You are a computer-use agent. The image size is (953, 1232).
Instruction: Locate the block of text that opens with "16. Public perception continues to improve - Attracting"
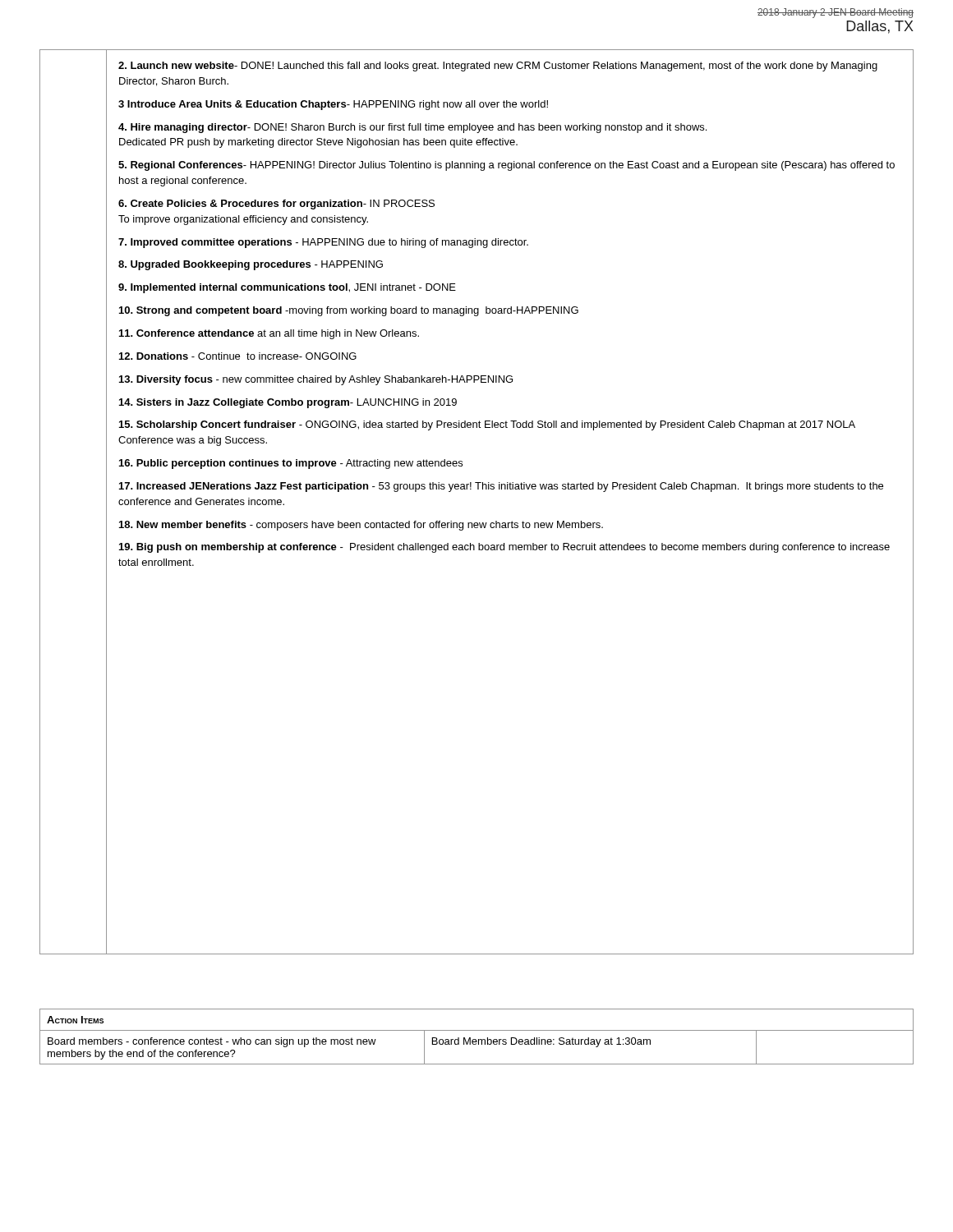click(x=291, y=463)
